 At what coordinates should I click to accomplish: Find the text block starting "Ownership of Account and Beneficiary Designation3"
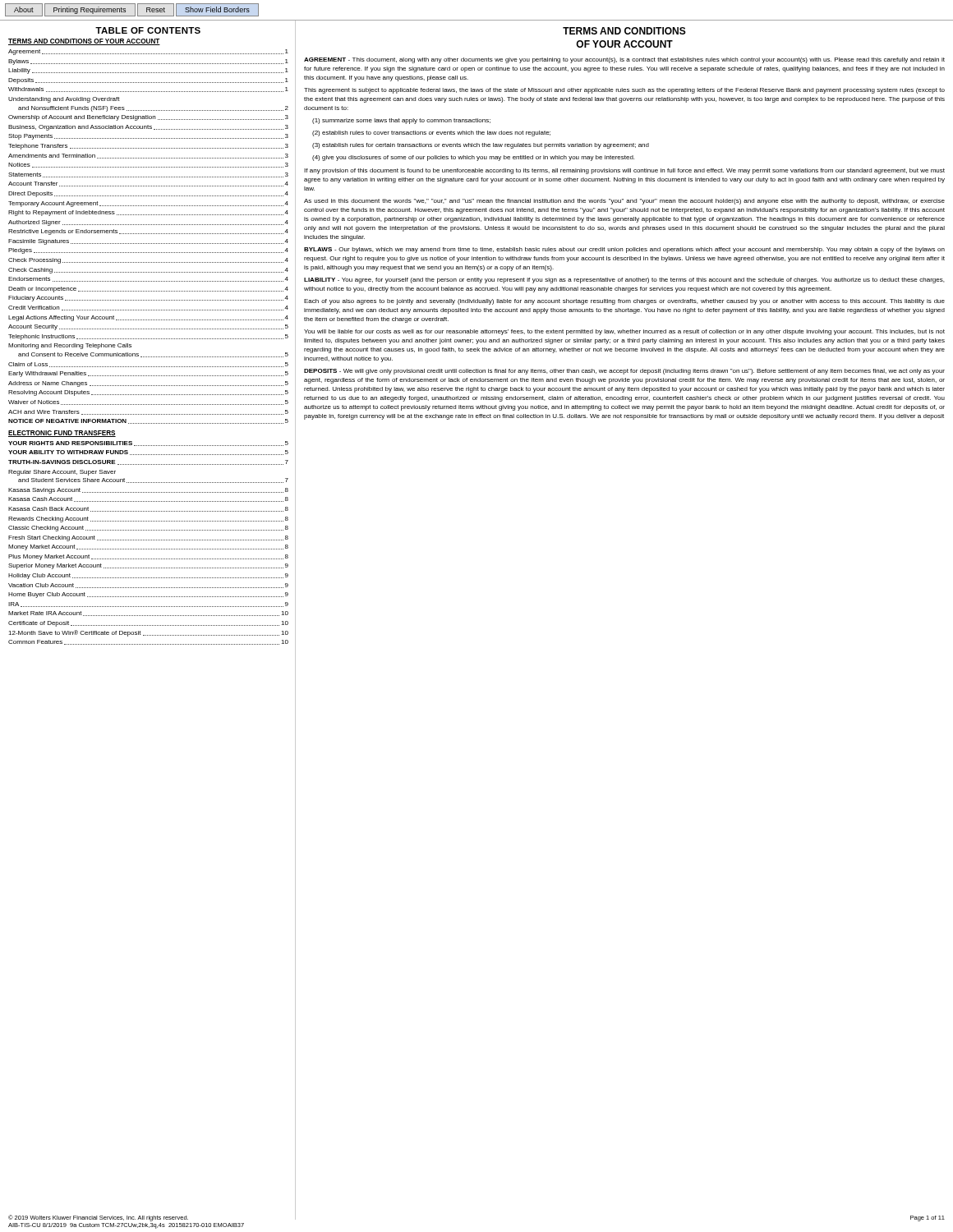pyautogui.click(x=148, y=117)
